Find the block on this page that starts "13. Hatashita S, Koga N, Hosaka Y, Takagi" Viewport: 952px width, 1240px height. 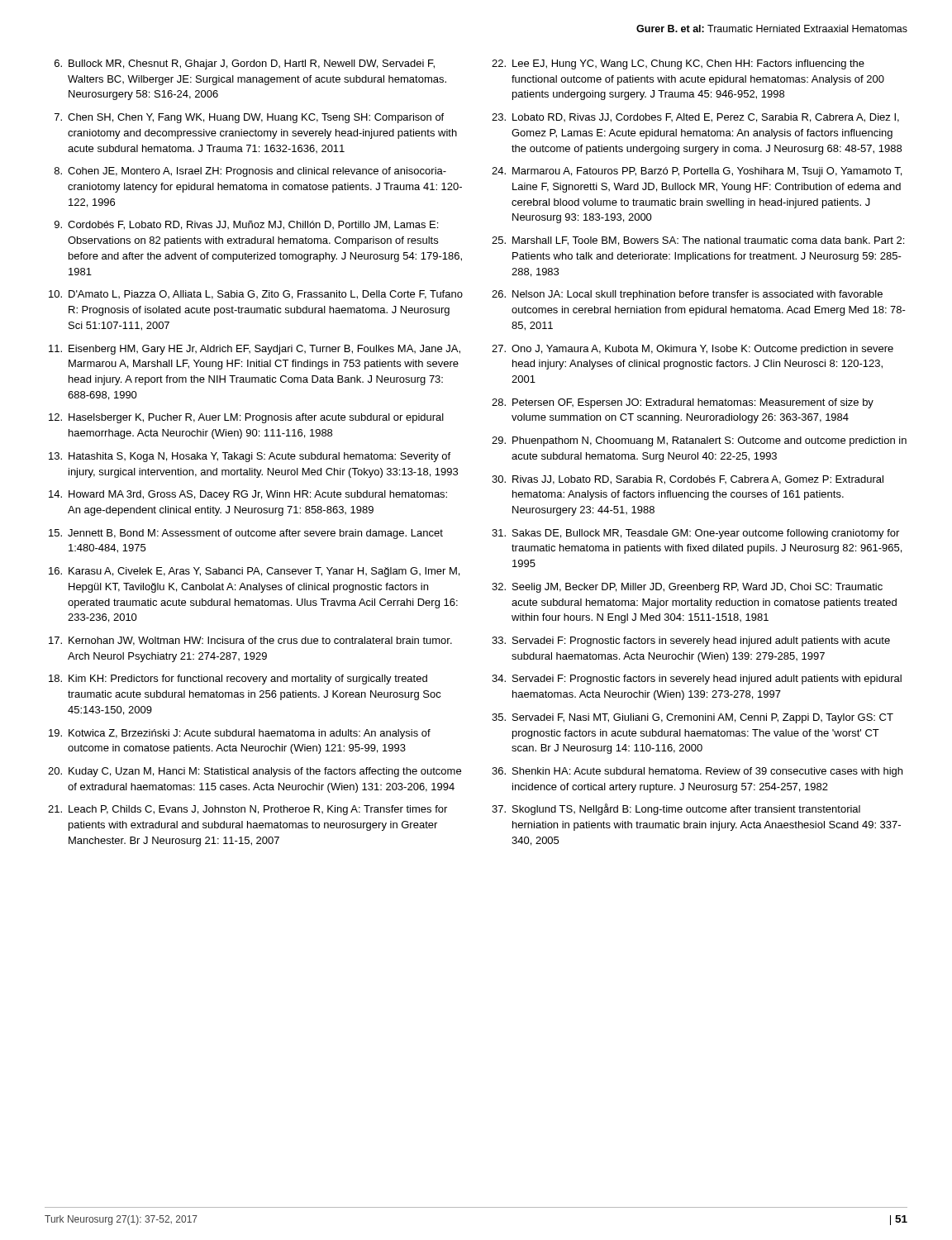coord(254,464)
